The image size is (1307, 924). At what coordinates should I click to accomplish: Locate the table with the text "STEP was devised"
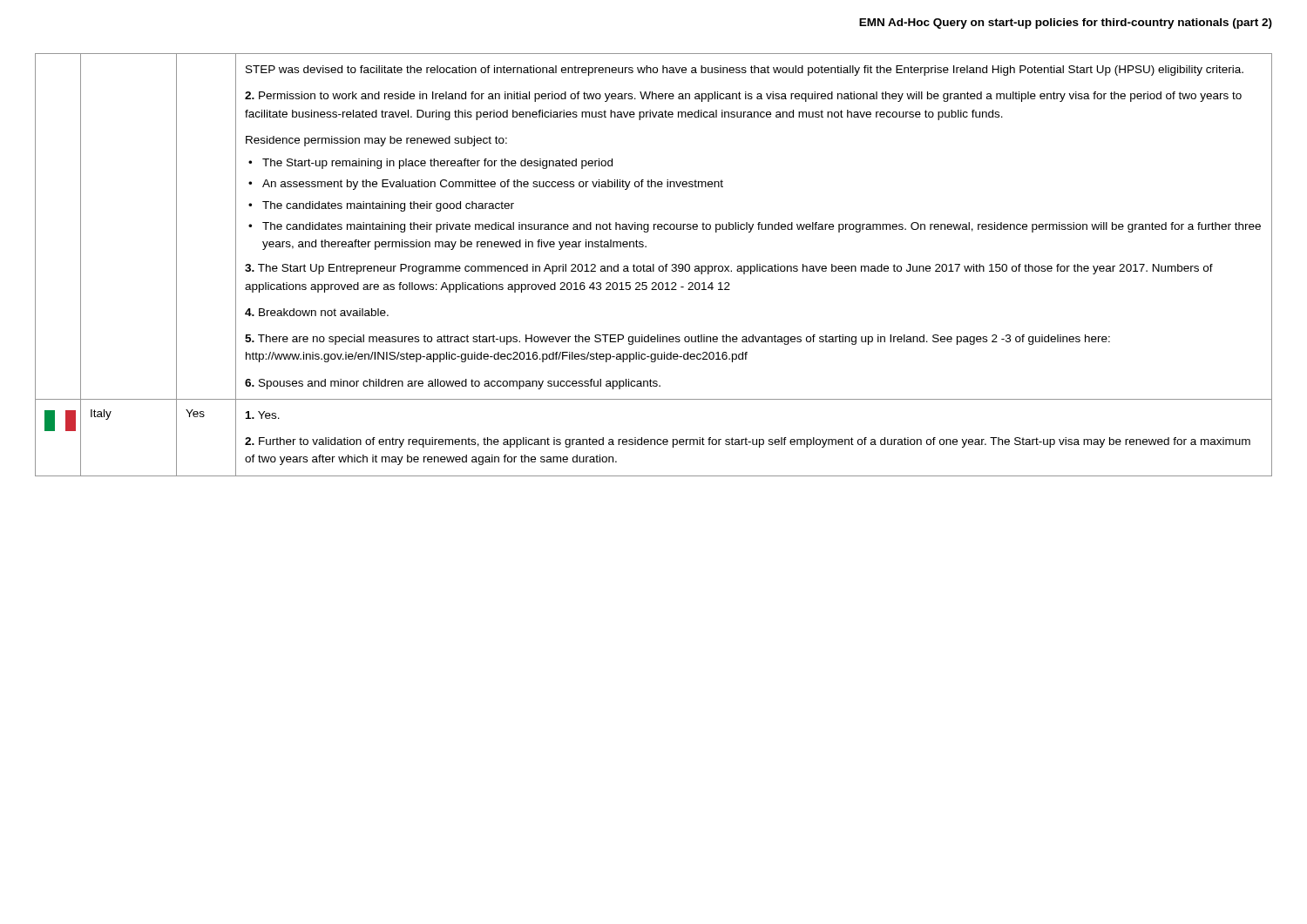[x=654, y=265]
